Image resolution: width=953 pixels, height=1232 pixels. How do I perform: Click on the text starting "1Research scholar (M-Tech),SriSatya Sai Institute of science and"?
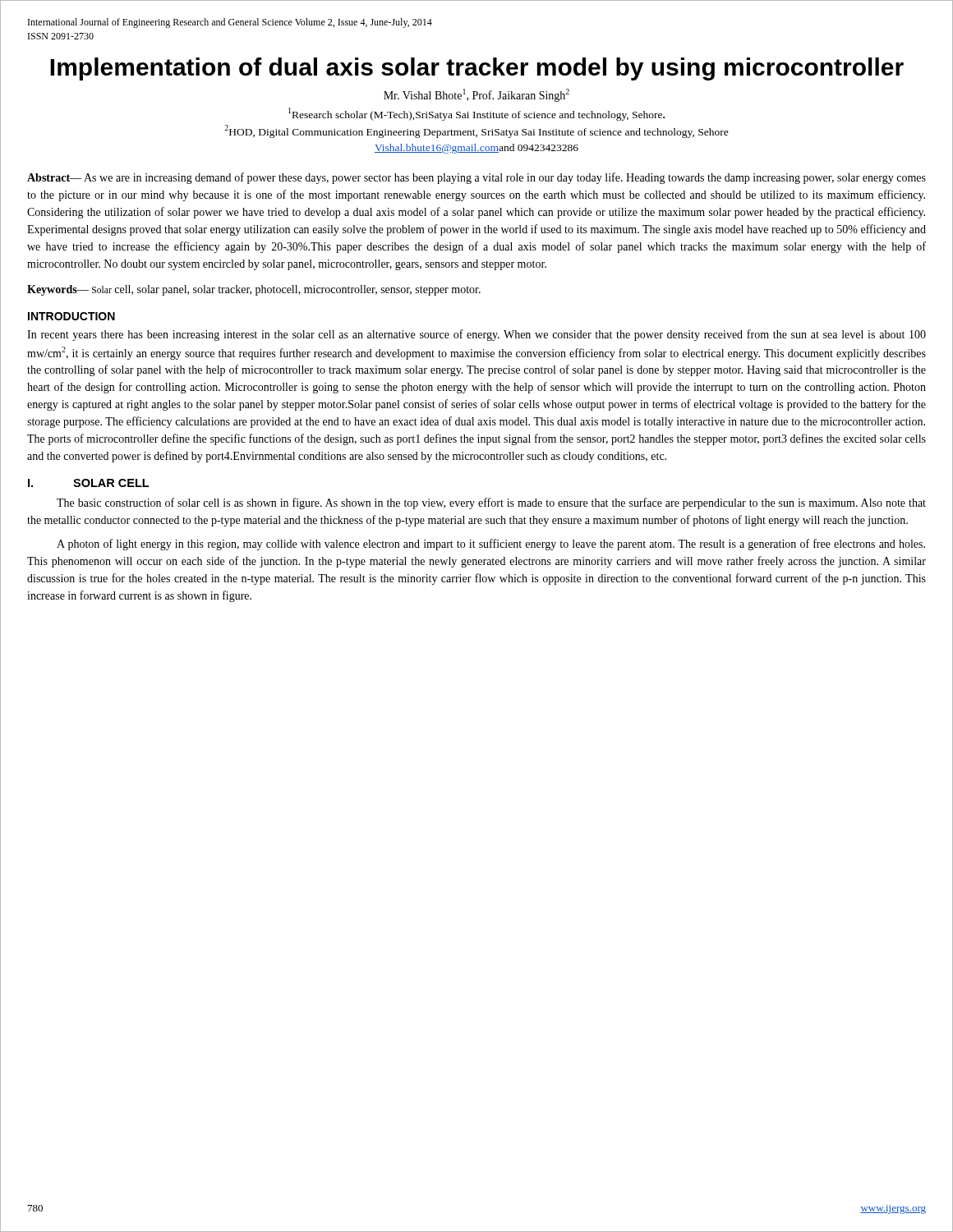(x=476, y=113)
